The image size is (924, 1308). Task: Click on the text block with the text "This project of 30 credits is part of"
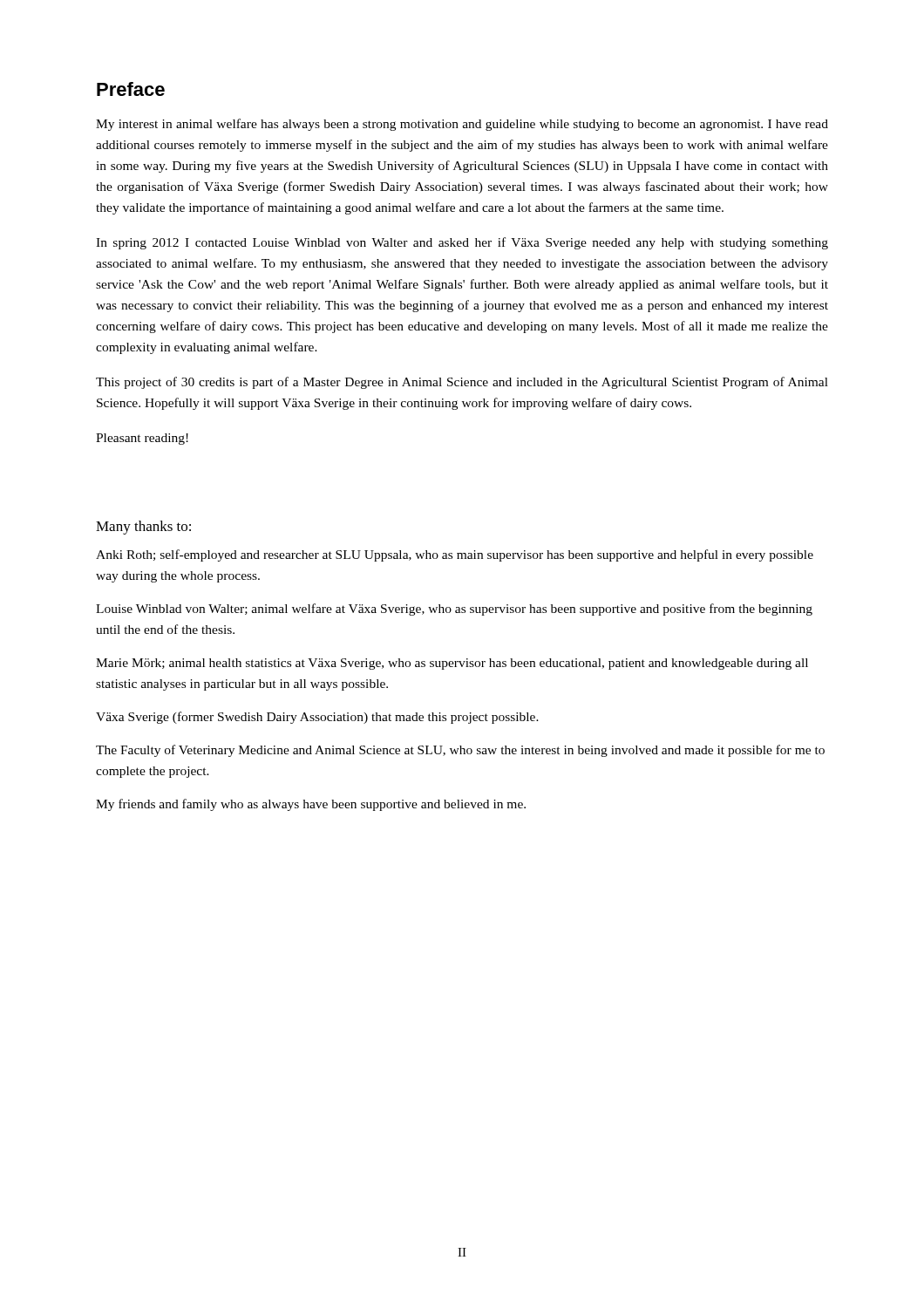point(462,392)
